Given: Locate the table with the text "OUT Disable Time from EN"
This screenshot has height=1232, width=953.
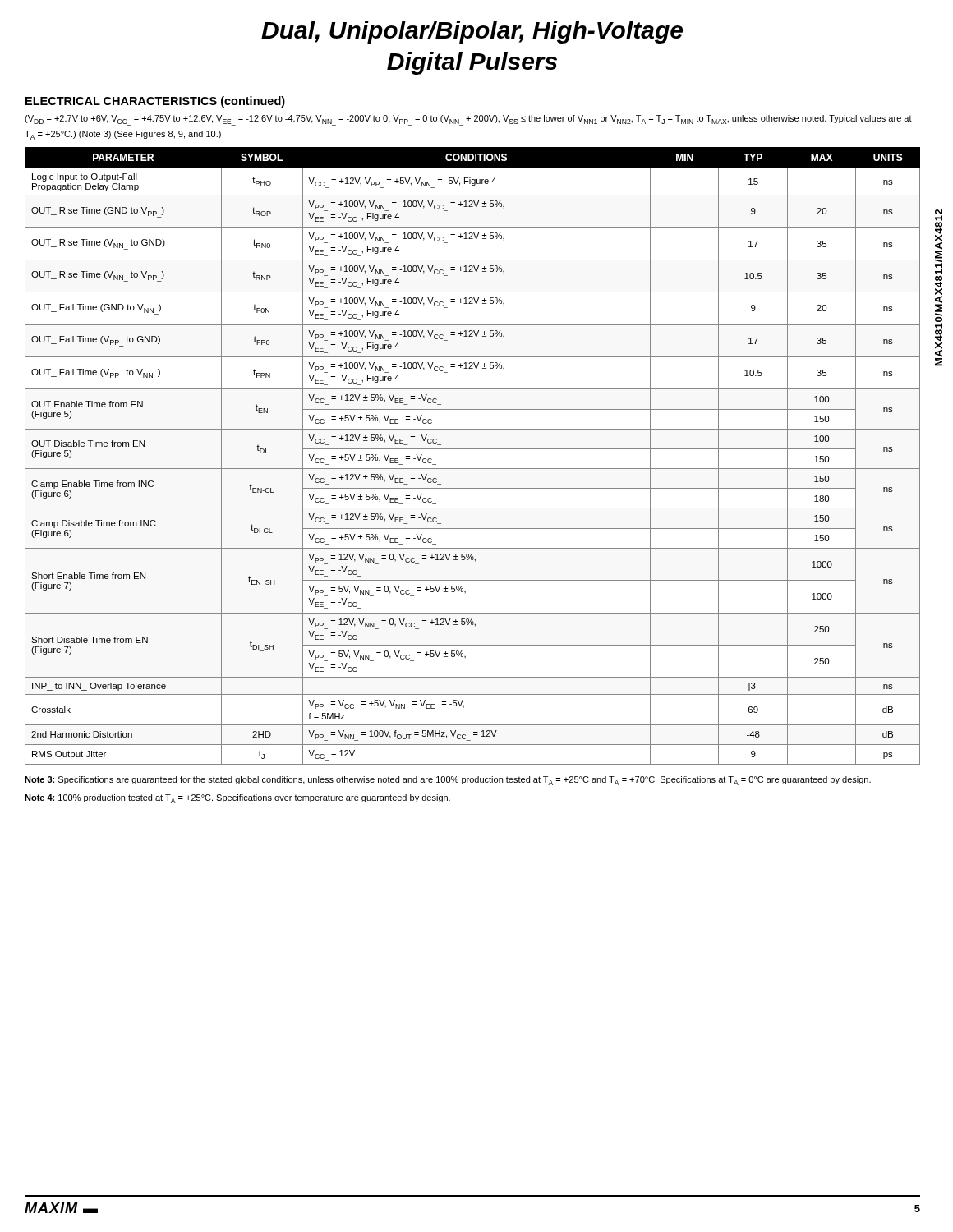Looking at the screenshot, I should [472, 456].
